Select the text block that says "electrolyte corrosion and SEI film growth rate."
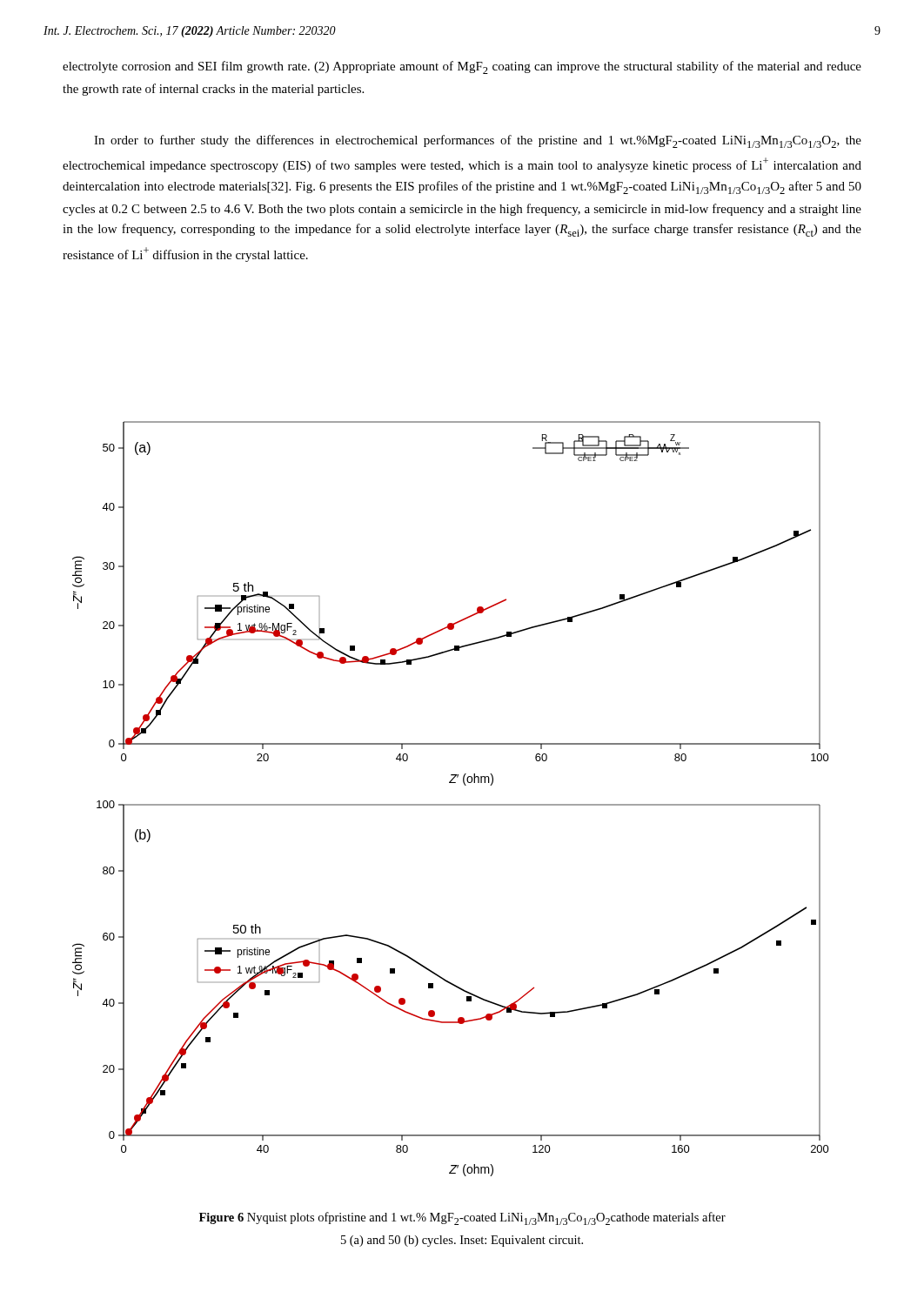 pyautogui.click(x=462, y=78)
